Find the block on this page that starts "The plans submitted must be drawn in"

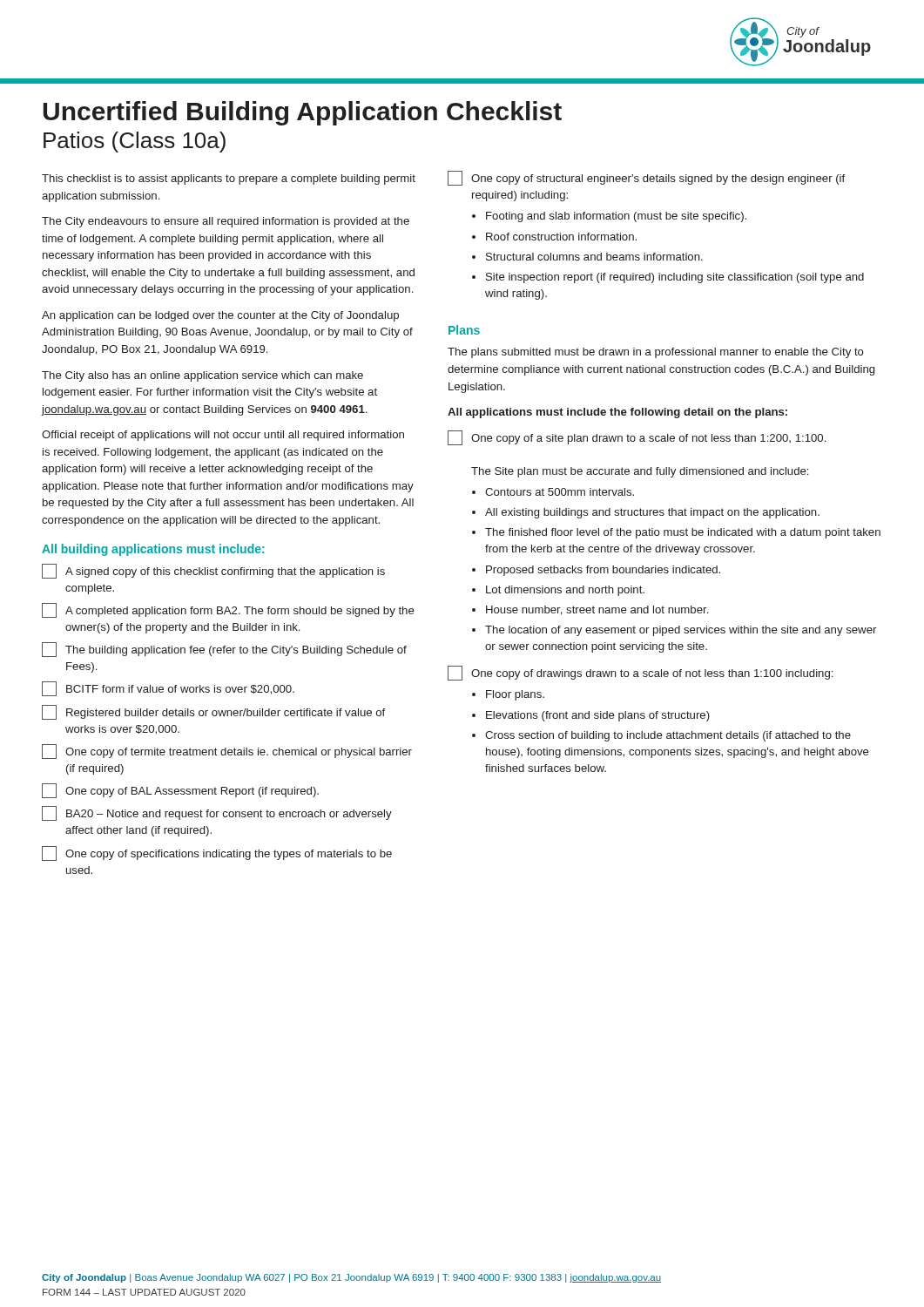(x=661, y=369)
